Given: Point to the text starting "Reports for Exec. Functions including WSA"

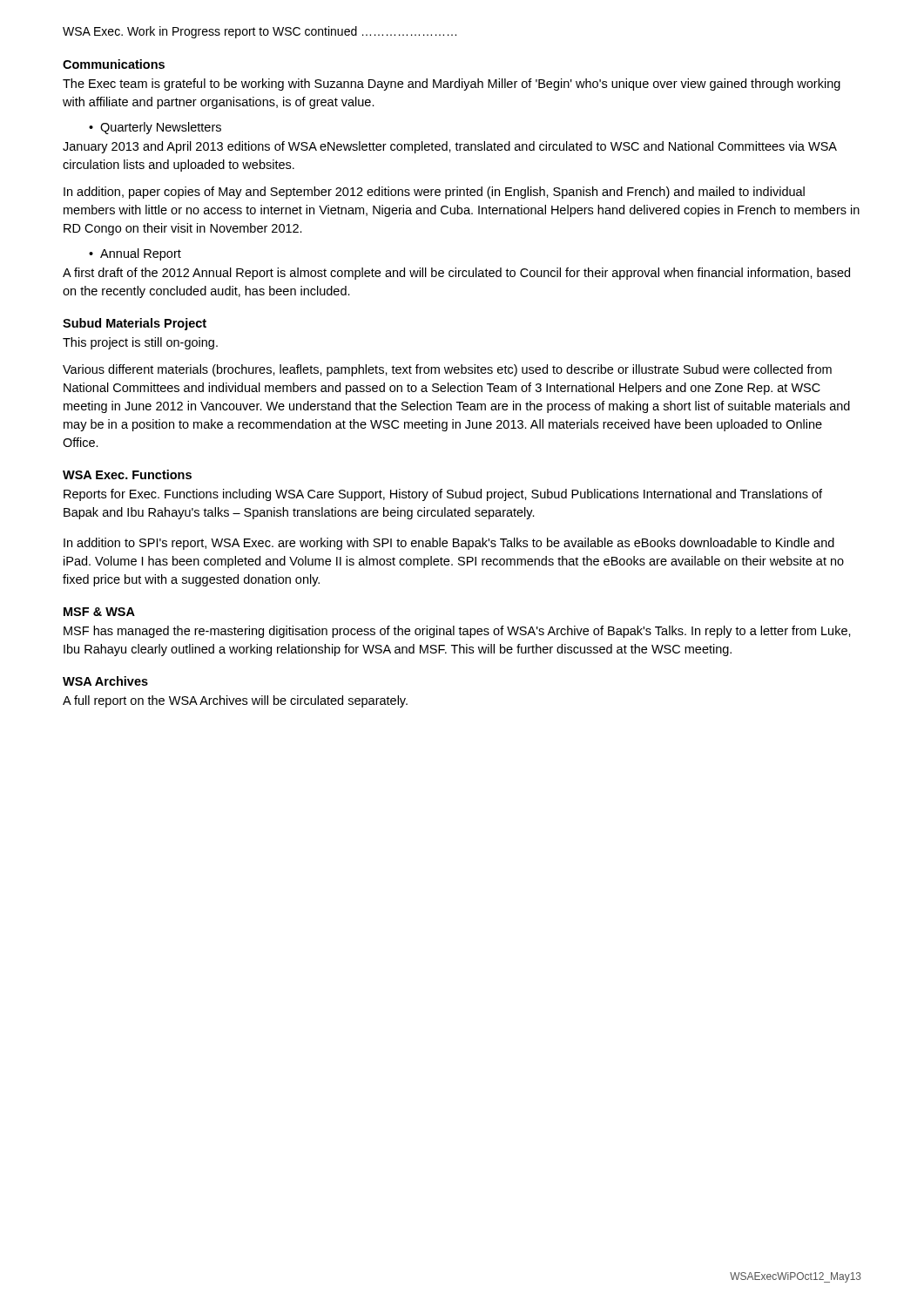Looking at the screenshot, I should 442,503.
